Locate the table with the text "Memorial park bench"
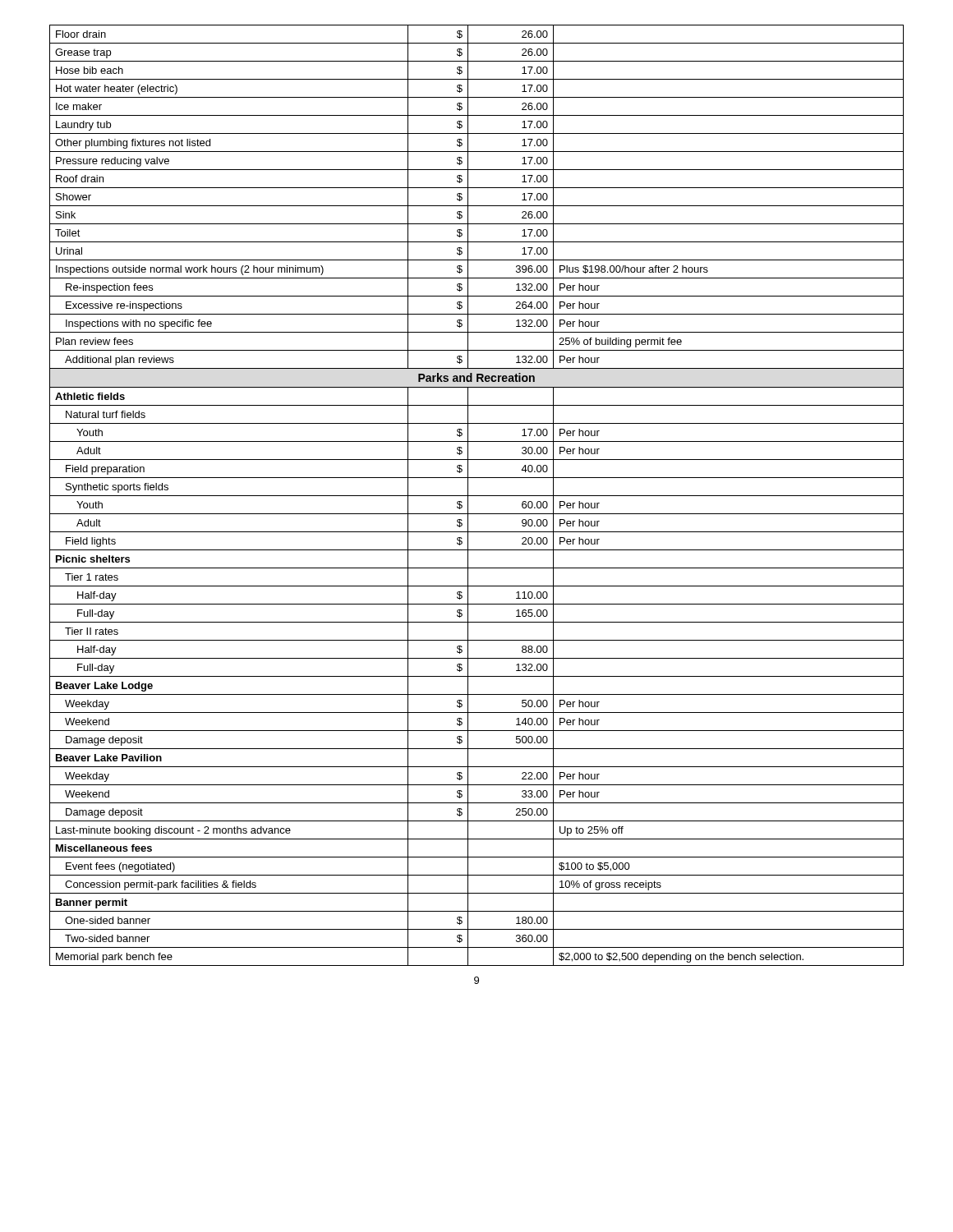Viewport: 953px width, 1232px height. coord(476,495)
